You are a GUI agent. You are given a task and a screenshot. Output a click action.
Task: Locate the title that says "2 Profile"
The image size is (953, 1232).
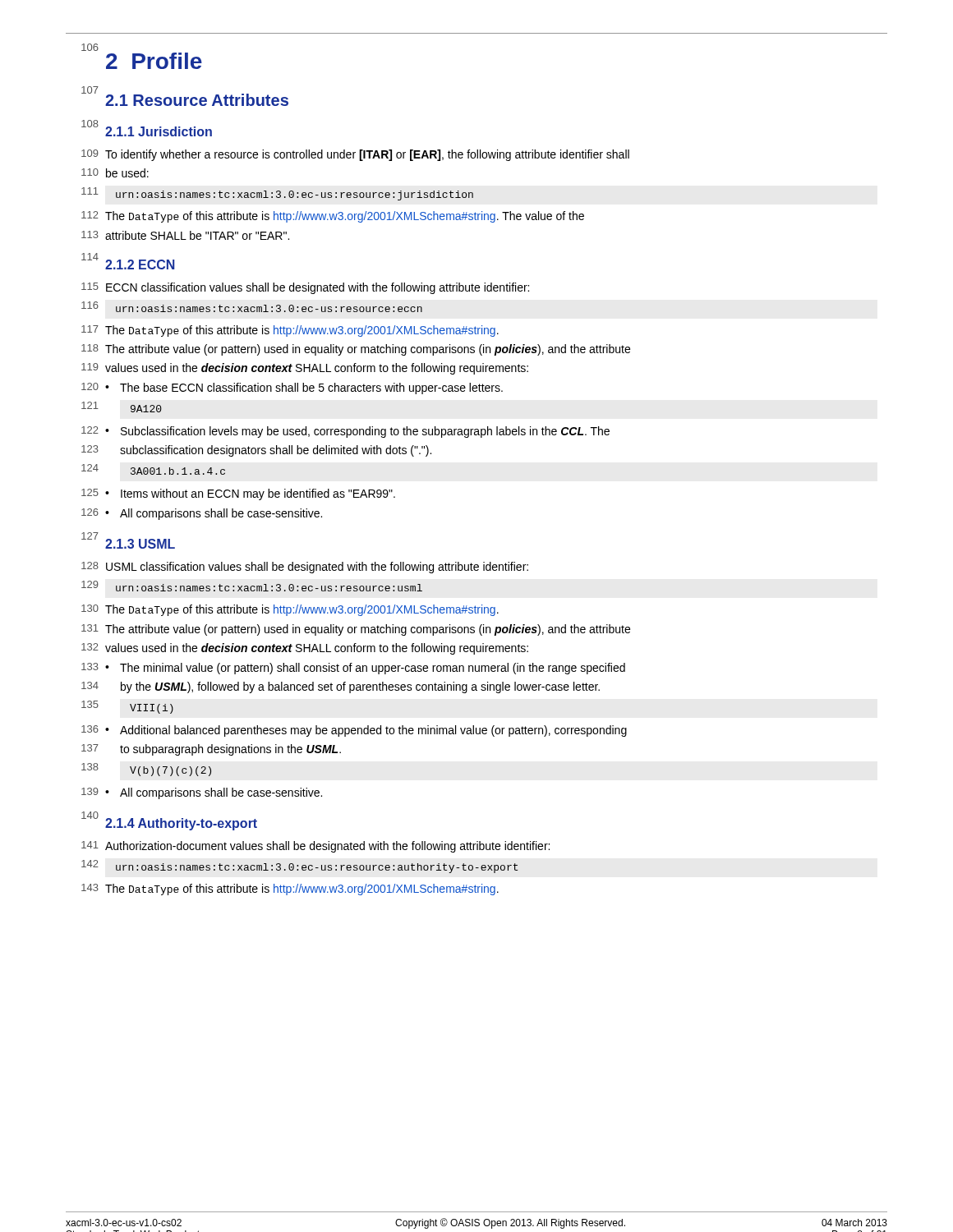[x=154, y=62]
